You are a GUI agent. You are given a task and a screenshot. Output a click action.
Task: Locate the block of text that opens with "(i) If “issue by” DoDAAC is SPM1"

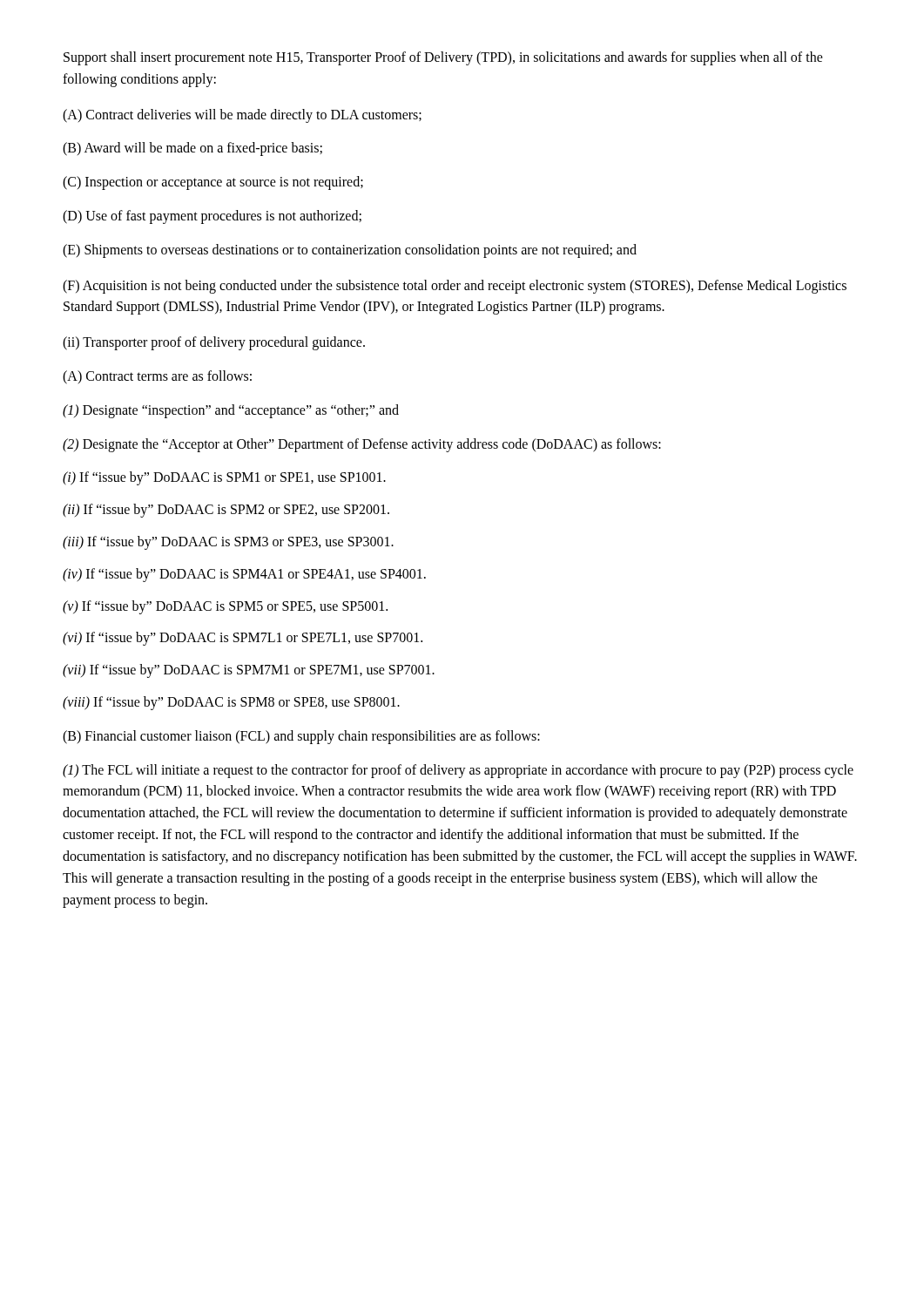coord(225,477)
